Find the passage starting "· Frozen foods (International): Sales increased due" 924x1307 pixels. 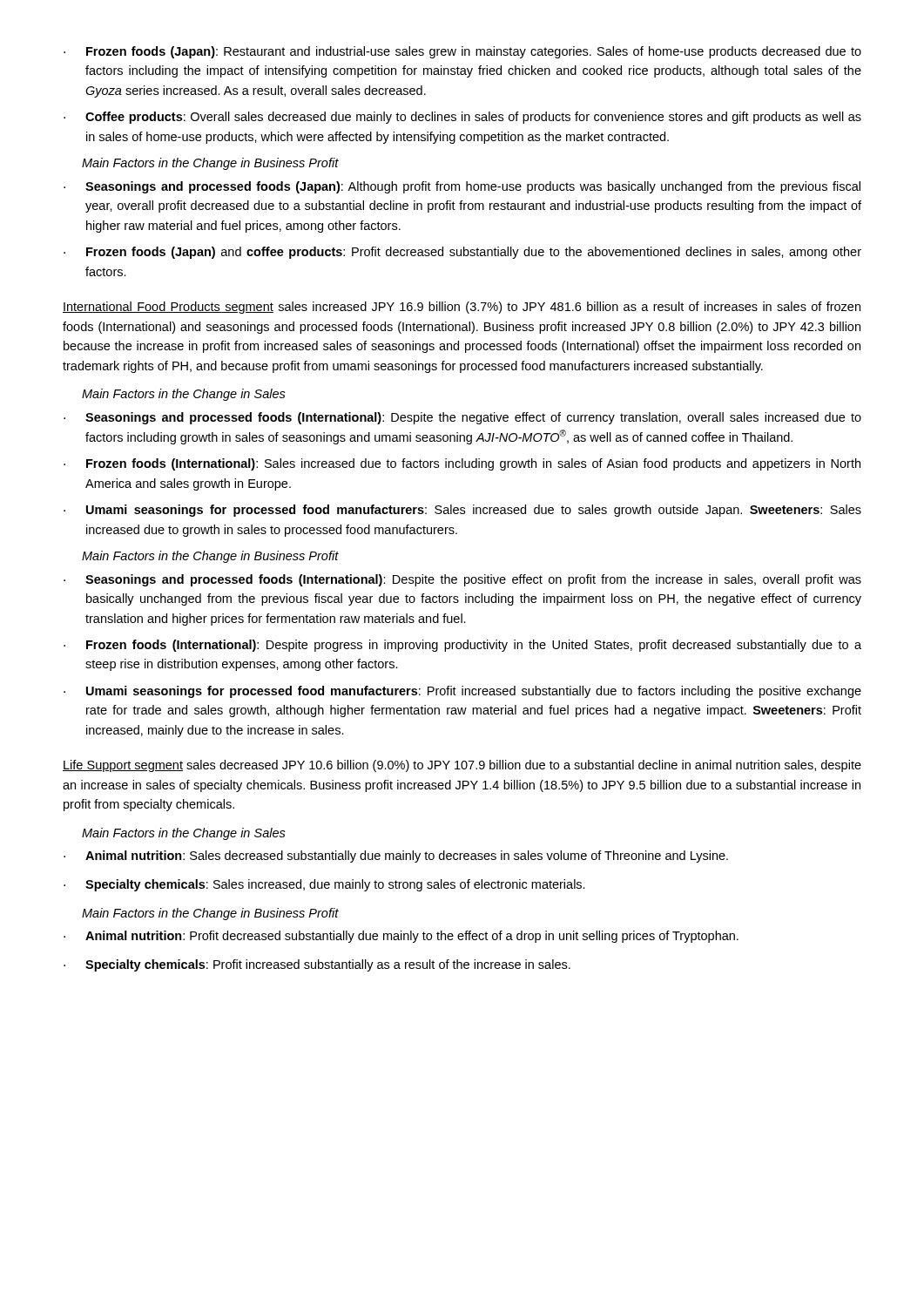(462, 474)
